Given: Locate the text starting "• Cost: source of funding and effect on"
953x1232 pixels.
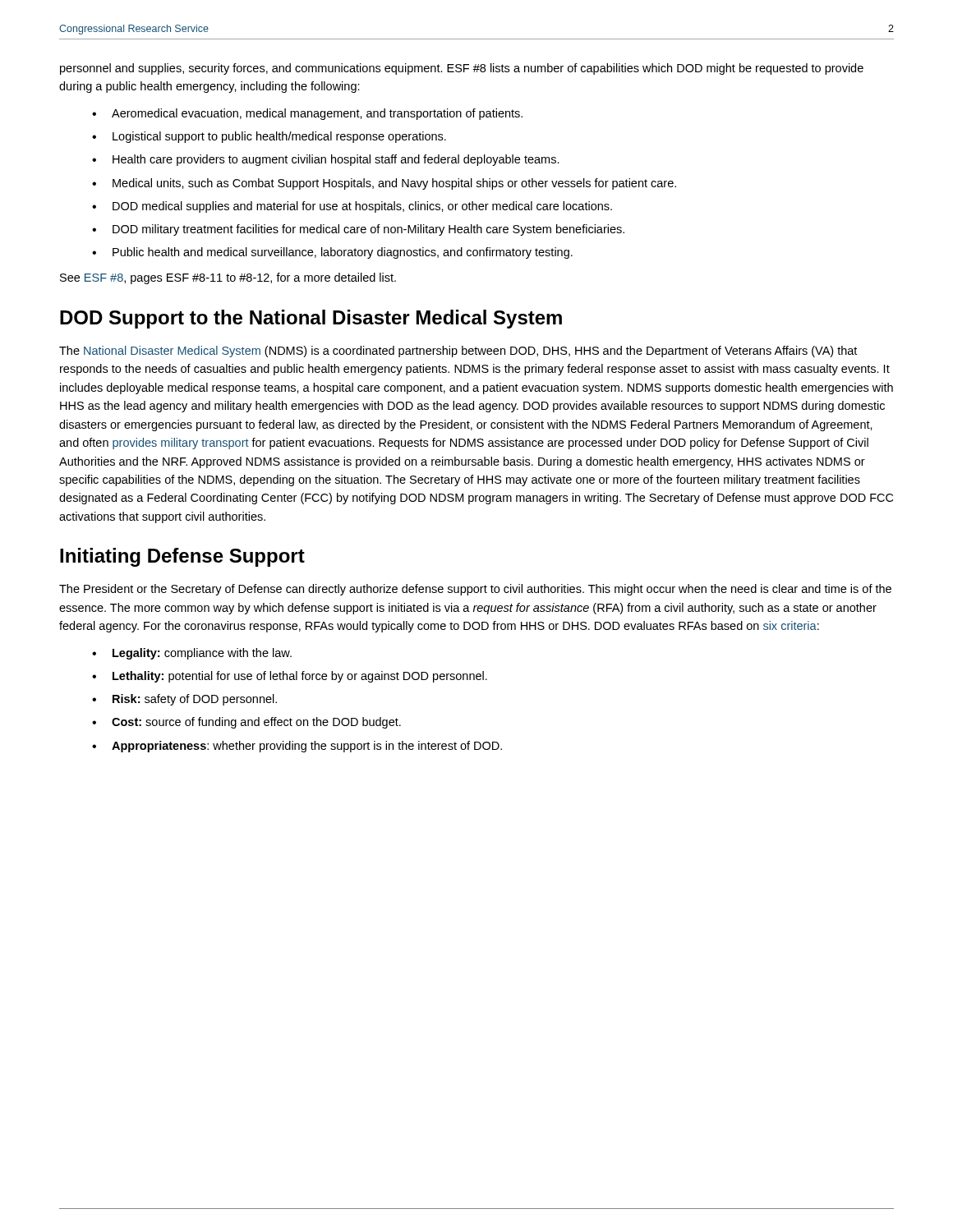Looking at the screenshot, I should tap(246, 723).
